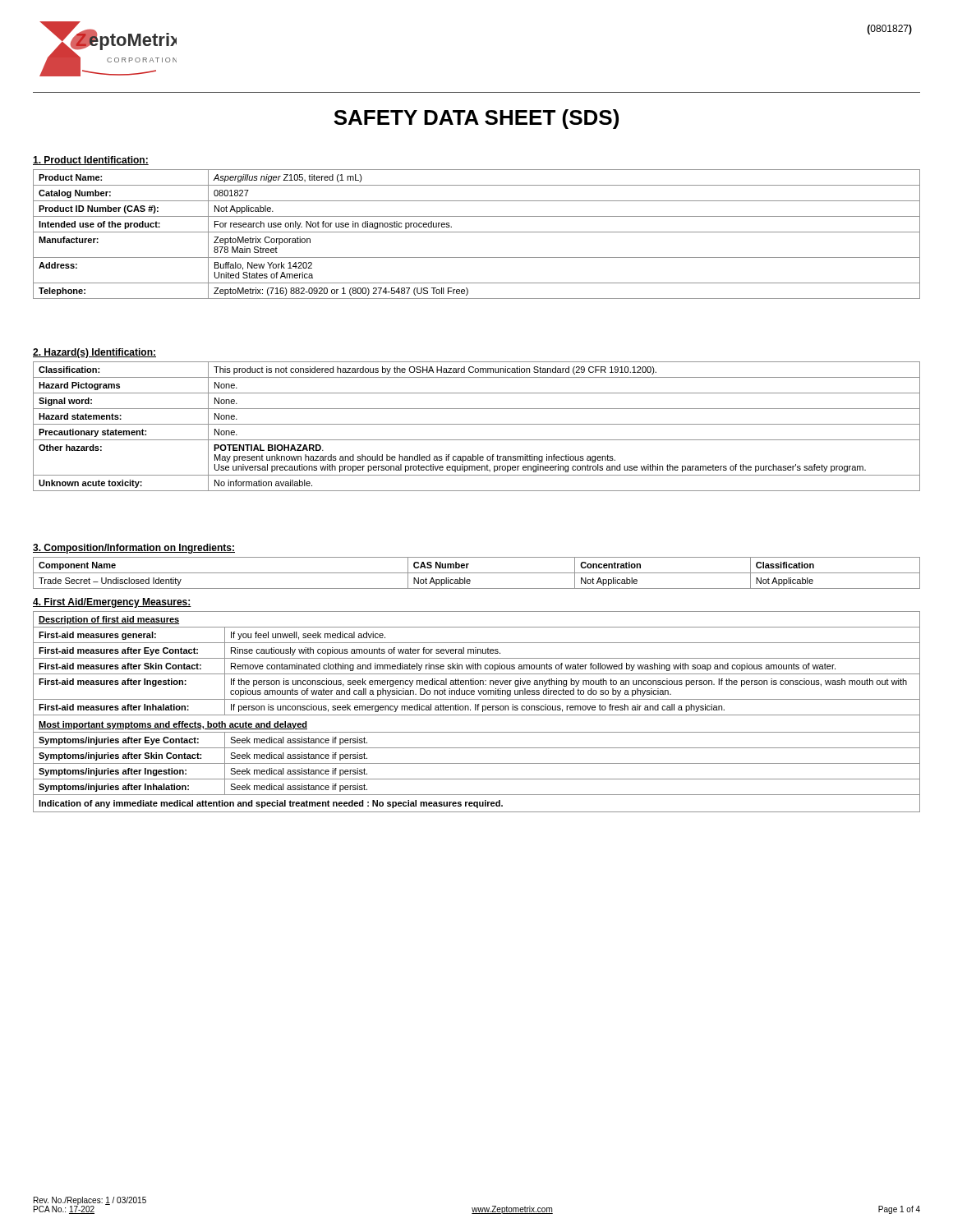
Task: Find the table that mentions "This product is not"
Action: pos(476,432)
